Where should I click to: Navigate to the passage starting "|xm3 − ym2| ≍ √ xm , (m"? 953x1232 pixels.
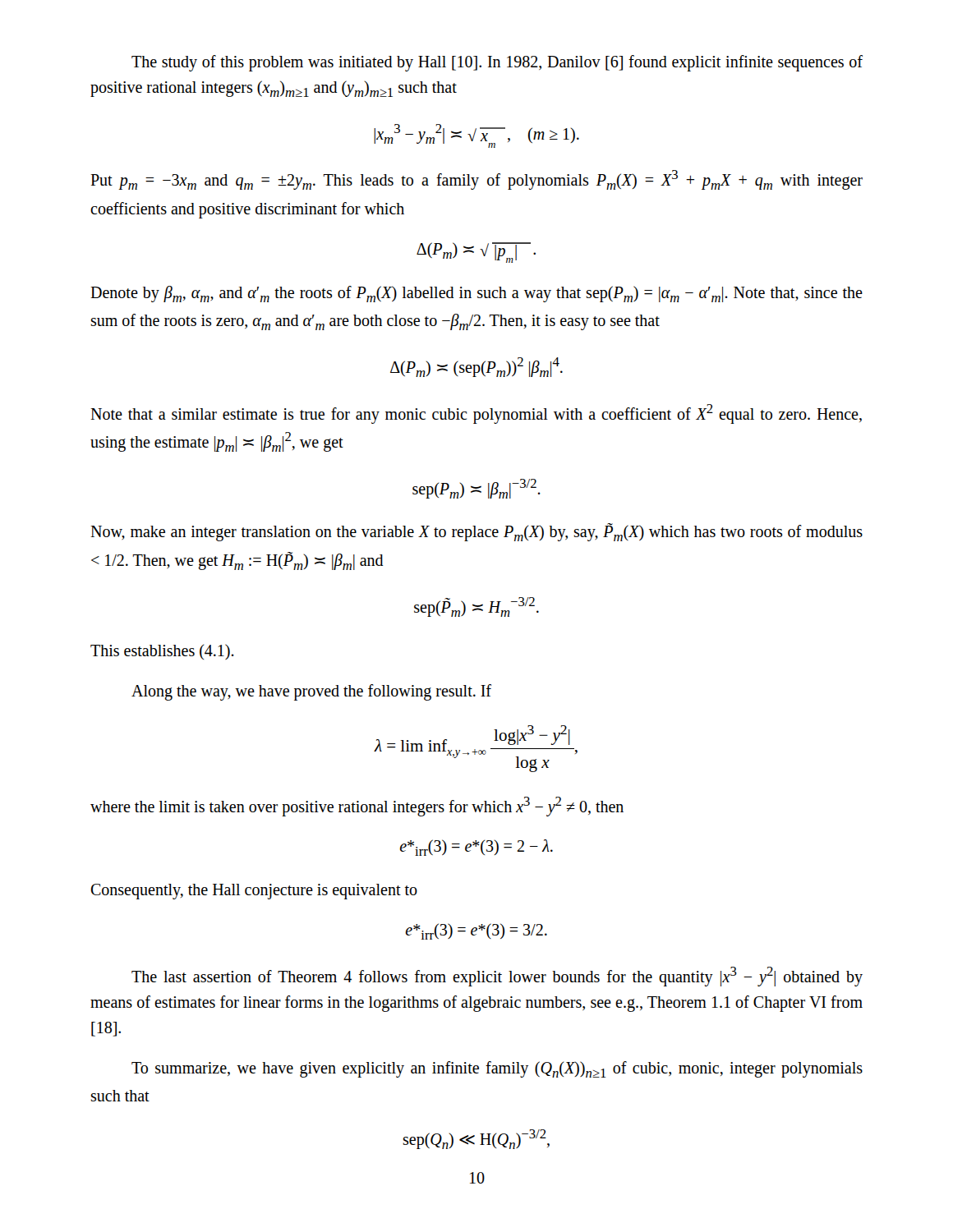click(476, 134)
